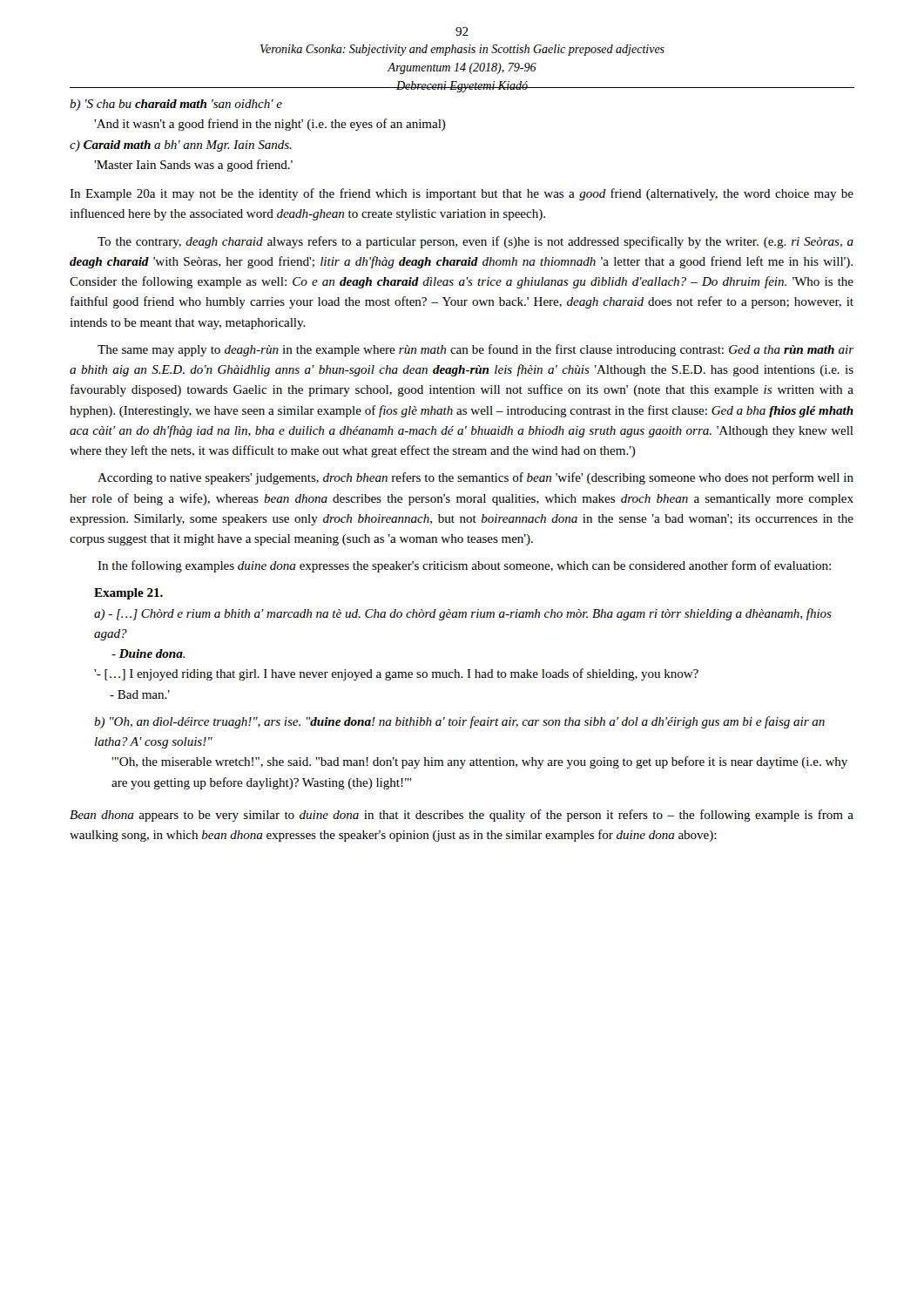Select the text block with the text "In Example 20a it"

[x=462, y=204]
